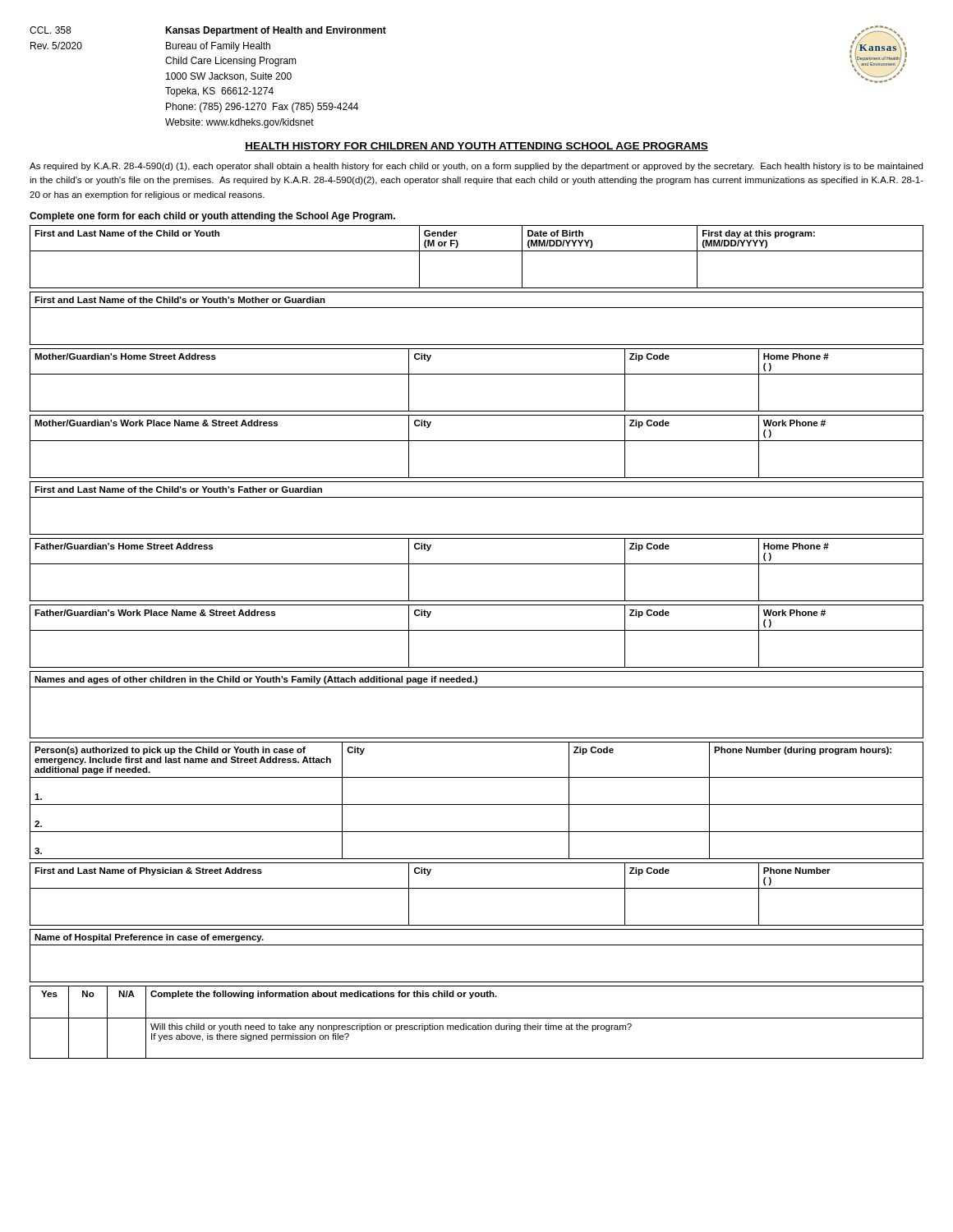953x1232 pixels.
Task: Click on the table containing "Name of Hospital"
Action: 476,956
